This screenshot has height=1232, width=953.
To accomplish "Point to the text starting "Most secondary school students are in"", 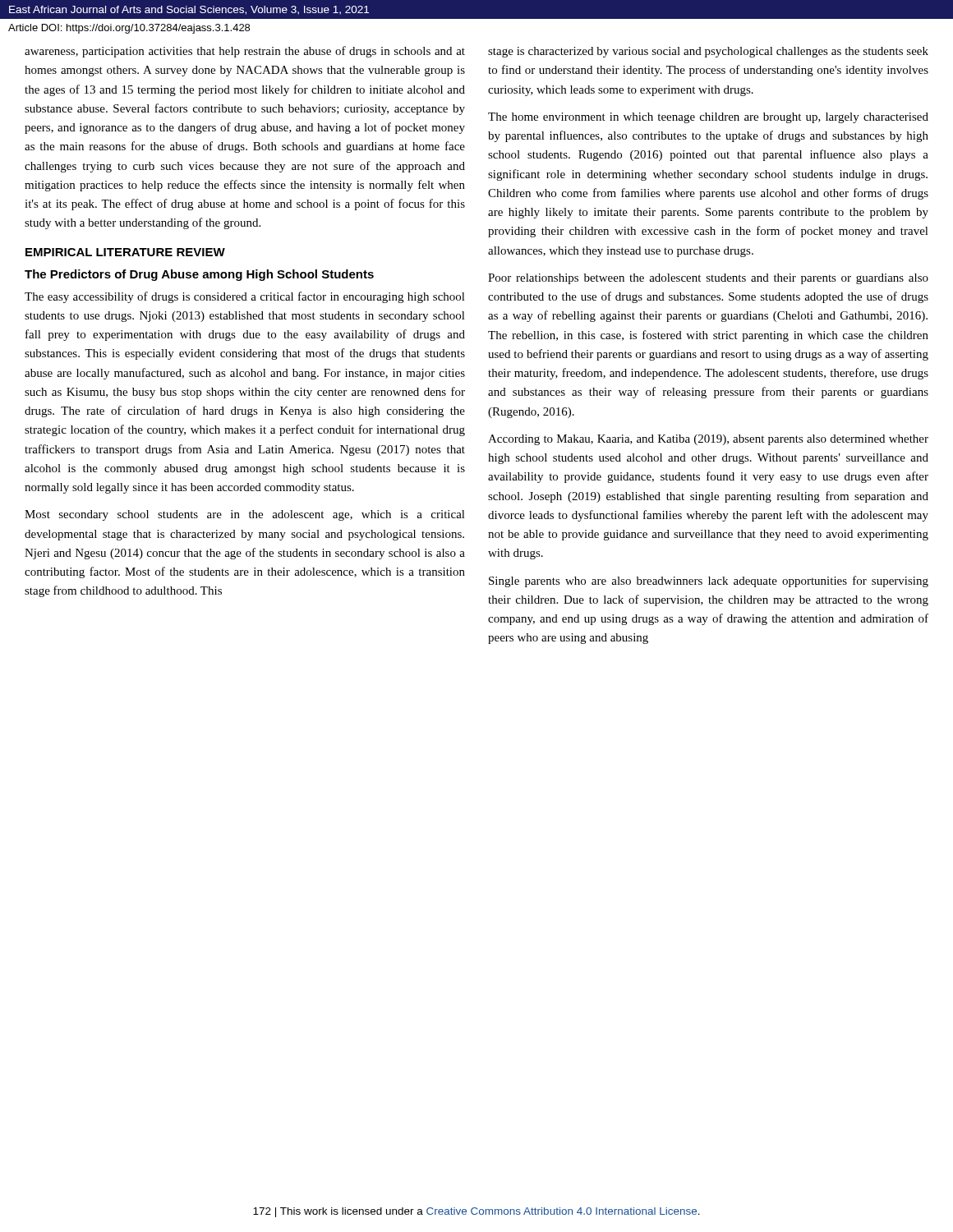I will (x=245, y=553).
